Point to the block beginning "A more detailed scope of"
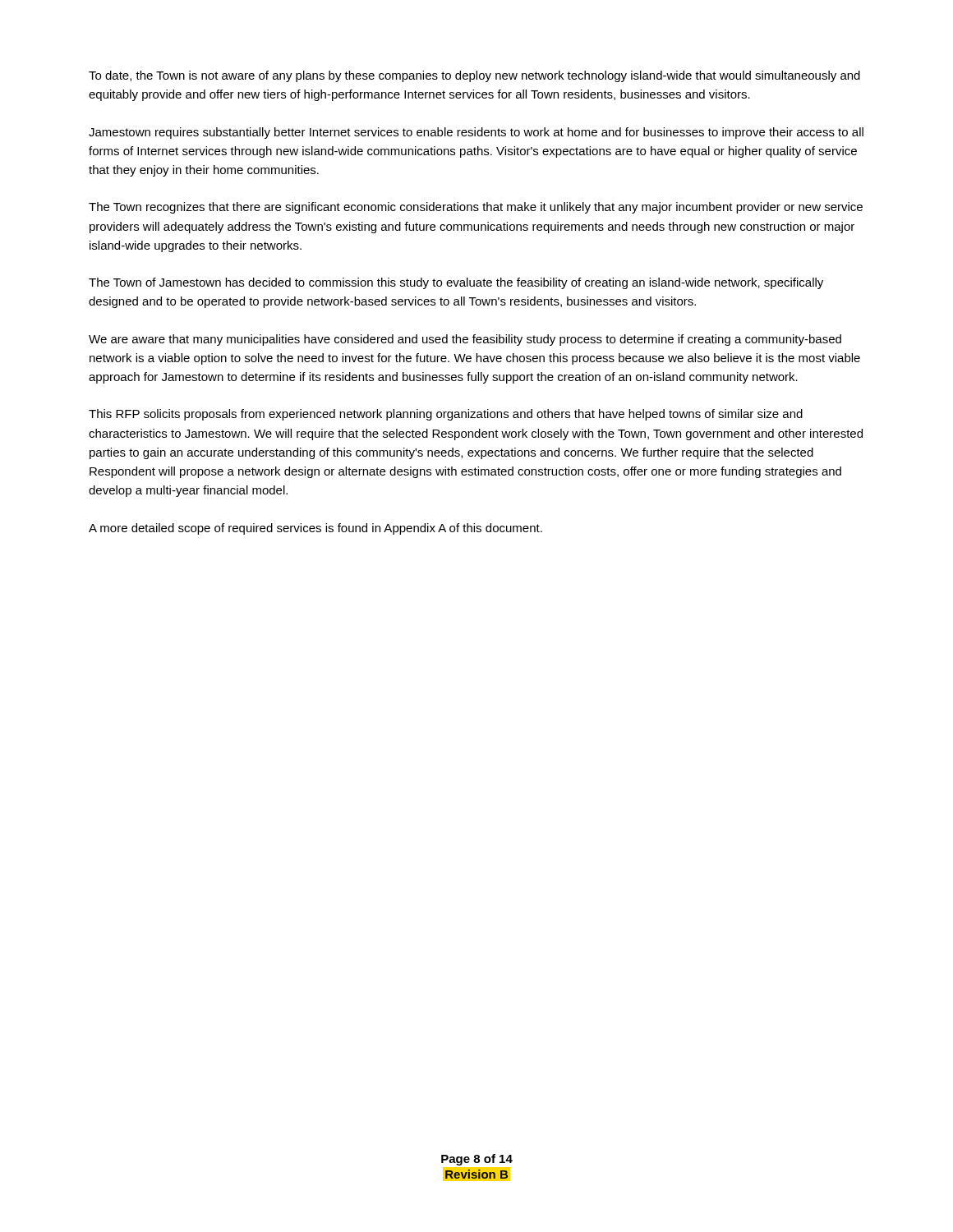 (x=316, y=527)
